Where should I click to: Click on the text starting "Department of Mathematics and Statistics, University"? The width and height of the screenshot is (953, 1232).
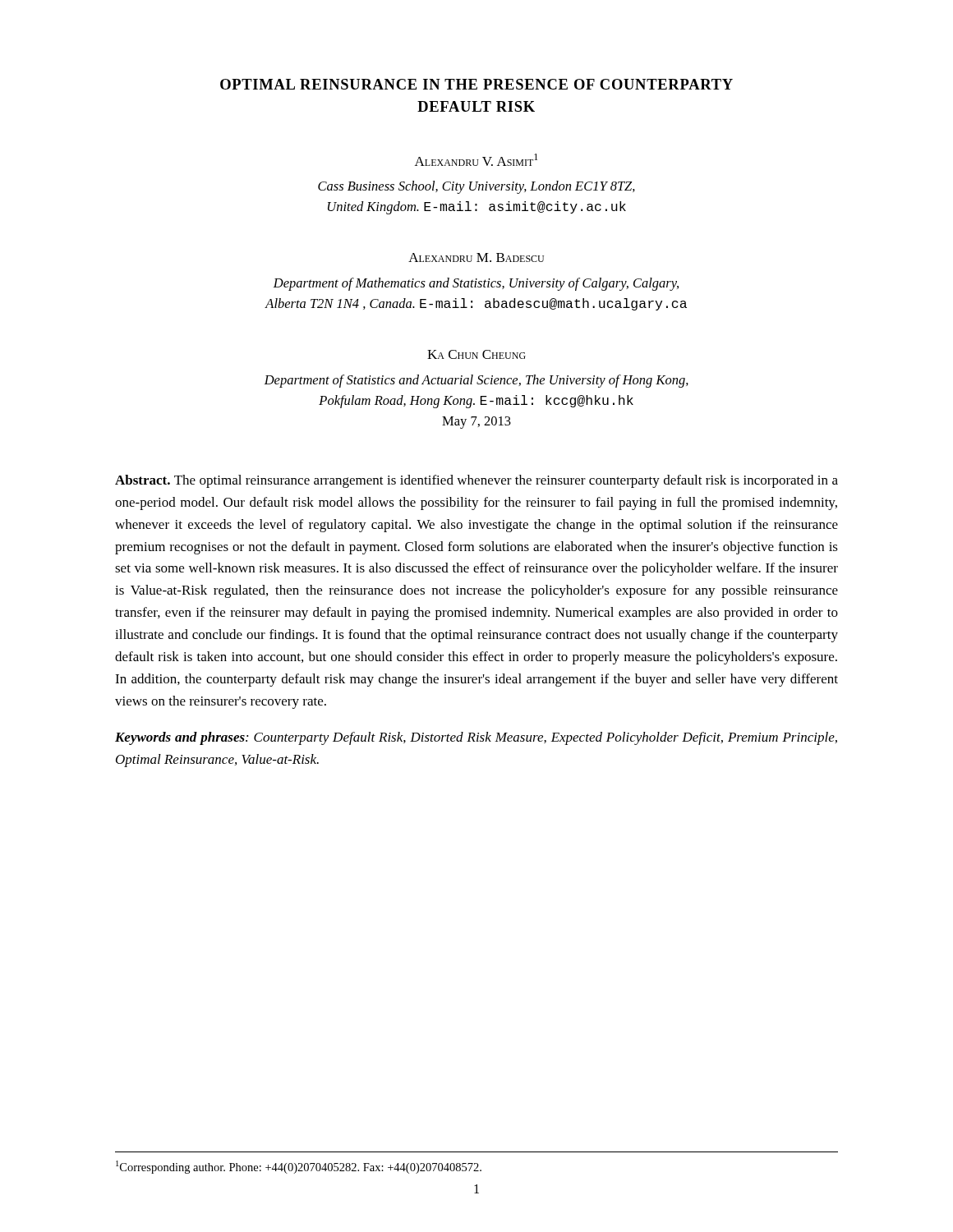(x=476, y=293)
